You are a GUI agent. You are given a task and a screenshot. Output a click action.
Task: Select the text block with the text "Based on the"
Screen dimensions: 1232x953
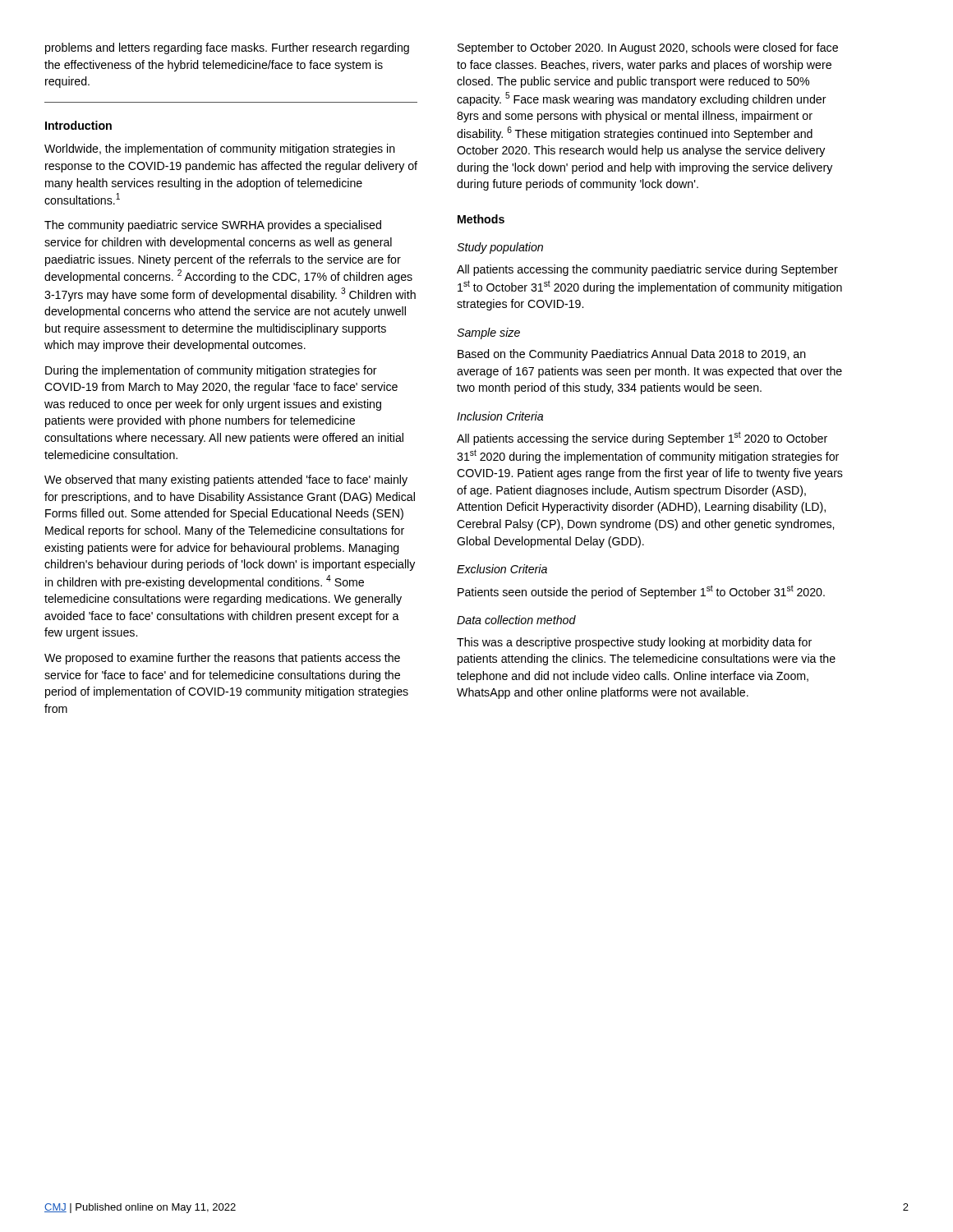coord(650,371)
